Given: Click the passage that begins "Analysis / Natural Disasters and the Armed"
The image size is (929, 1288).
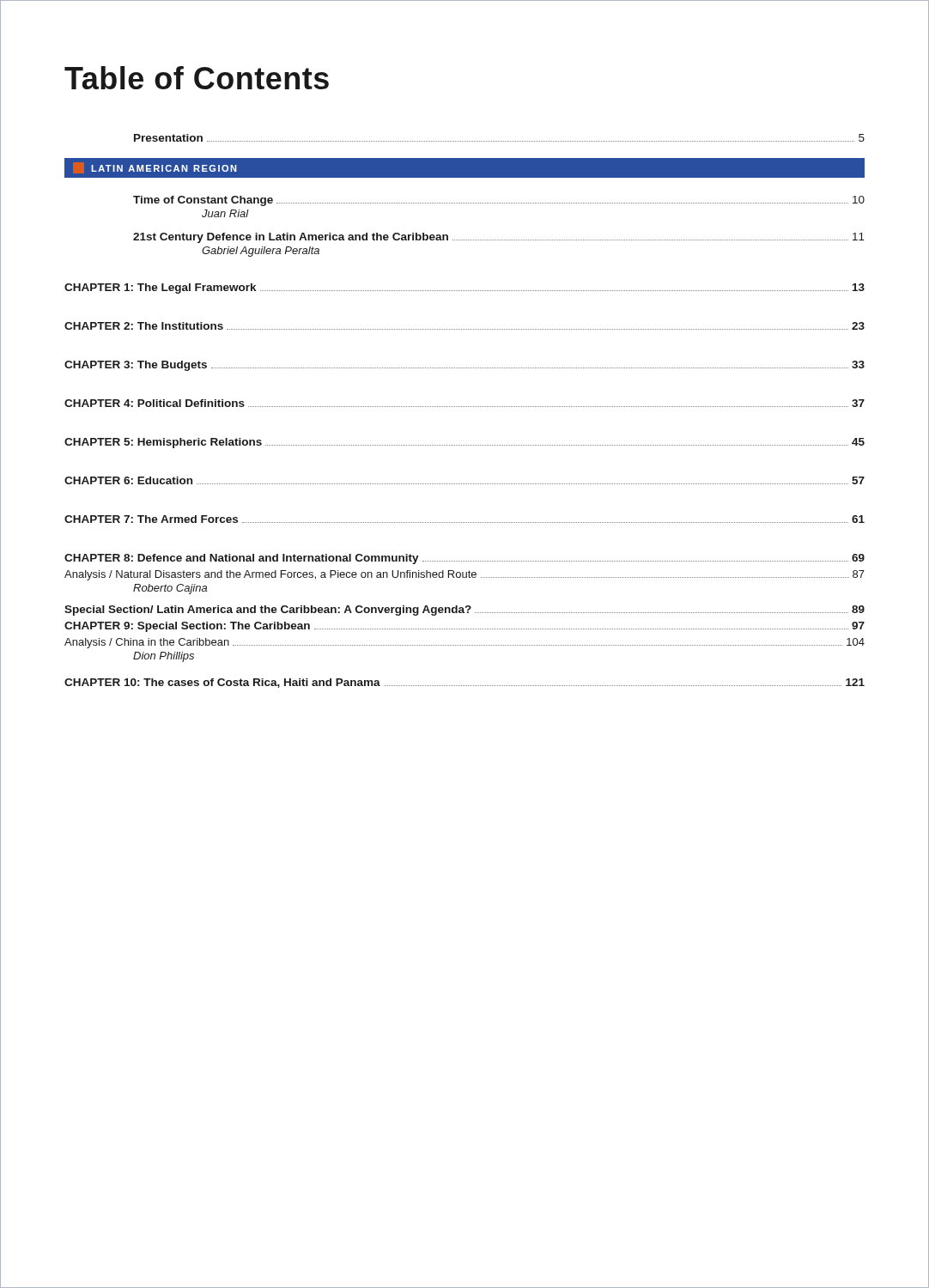Looking at the screenshot, I should pos(464,581).
